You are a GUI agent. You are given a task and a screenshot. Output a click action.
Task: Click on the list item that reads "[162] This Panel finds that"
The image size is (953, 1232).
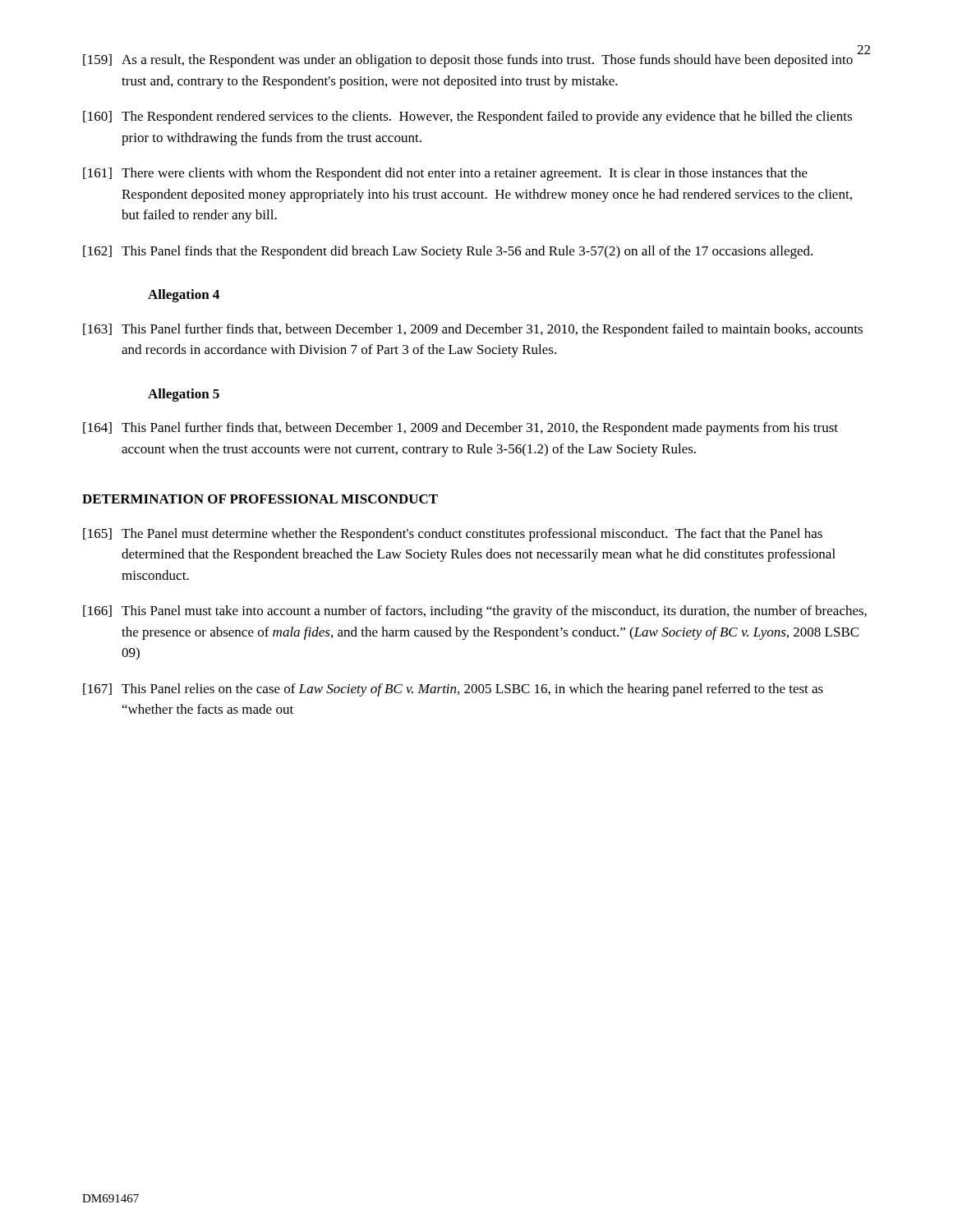click(476, 251)
